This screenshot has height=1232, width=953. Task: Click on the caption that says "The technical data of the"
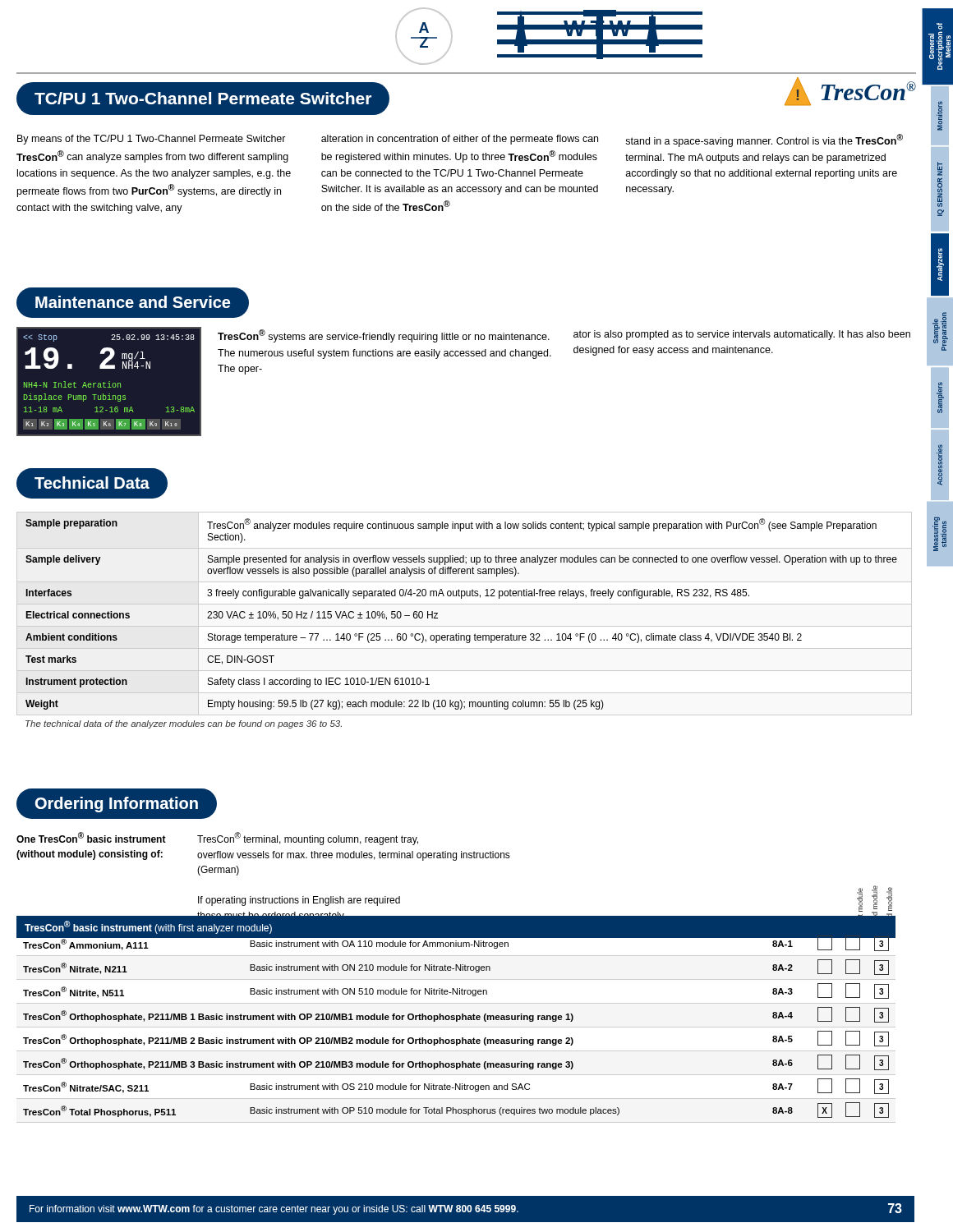coord(184,724)
